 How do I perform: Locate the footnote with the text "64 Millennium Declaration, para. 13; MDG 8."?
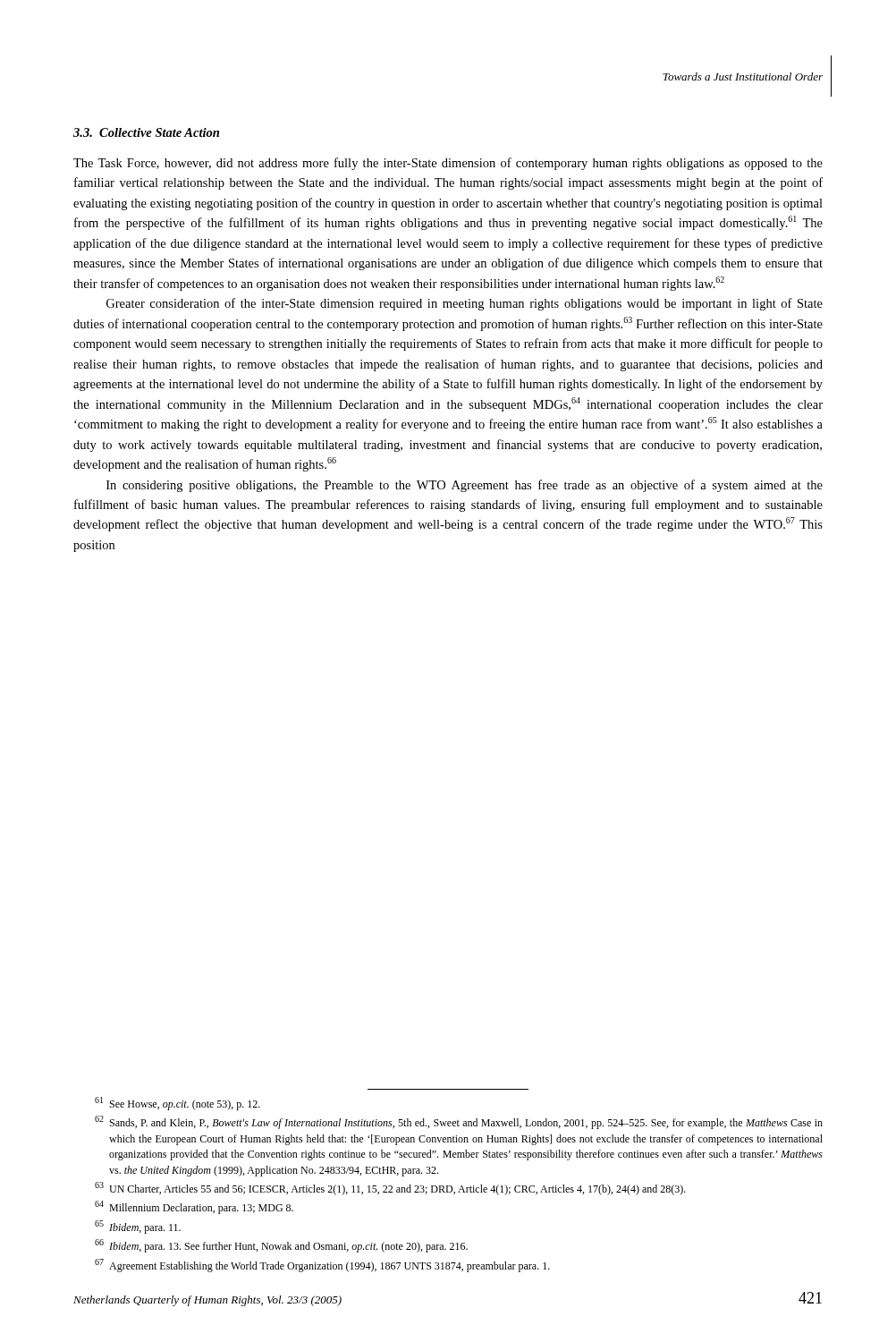(194, 1207)
